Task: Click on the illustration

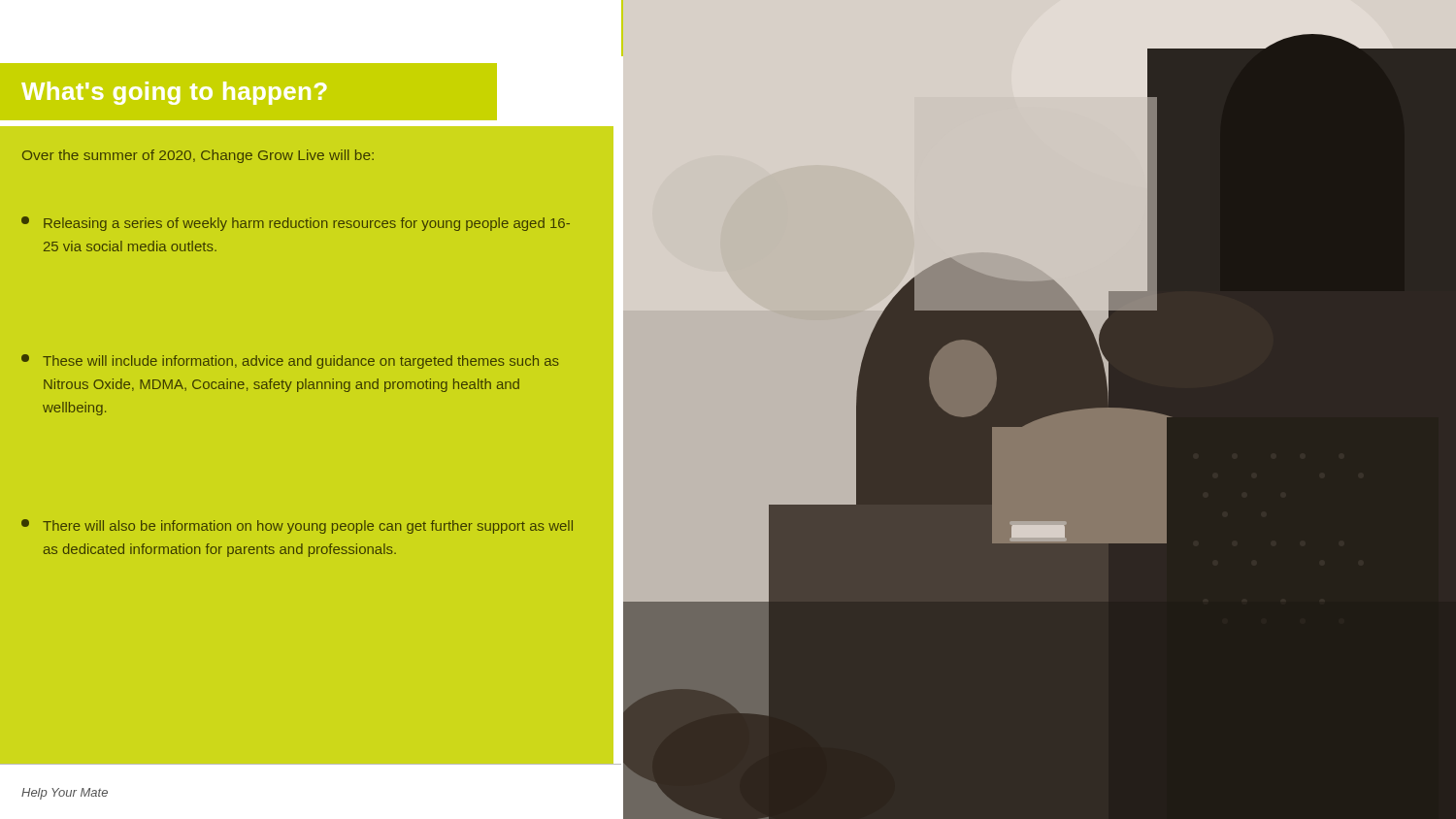Action: 874,28
